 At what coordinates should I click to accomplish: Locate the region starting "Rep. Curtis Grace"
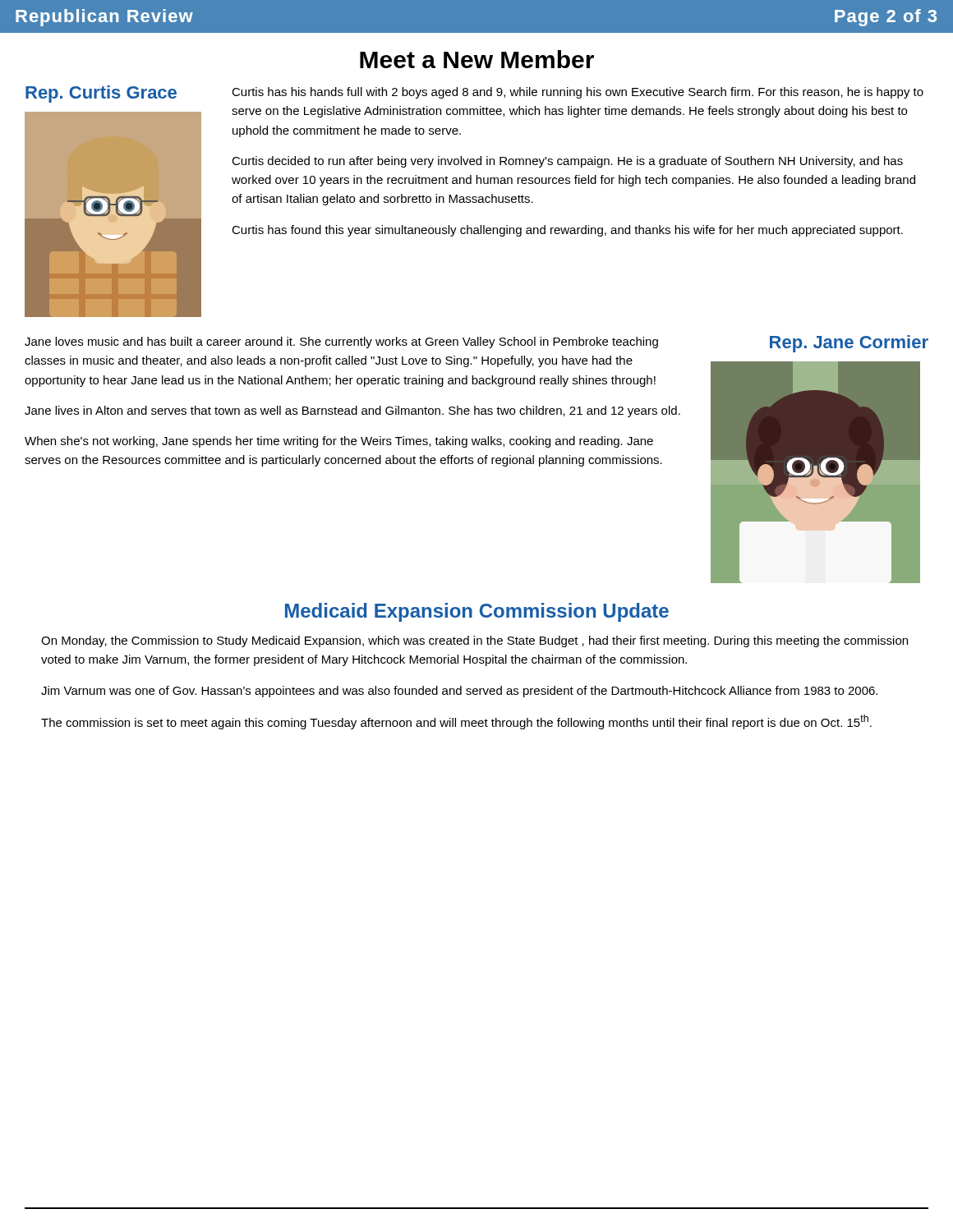[x=101, y=92]
